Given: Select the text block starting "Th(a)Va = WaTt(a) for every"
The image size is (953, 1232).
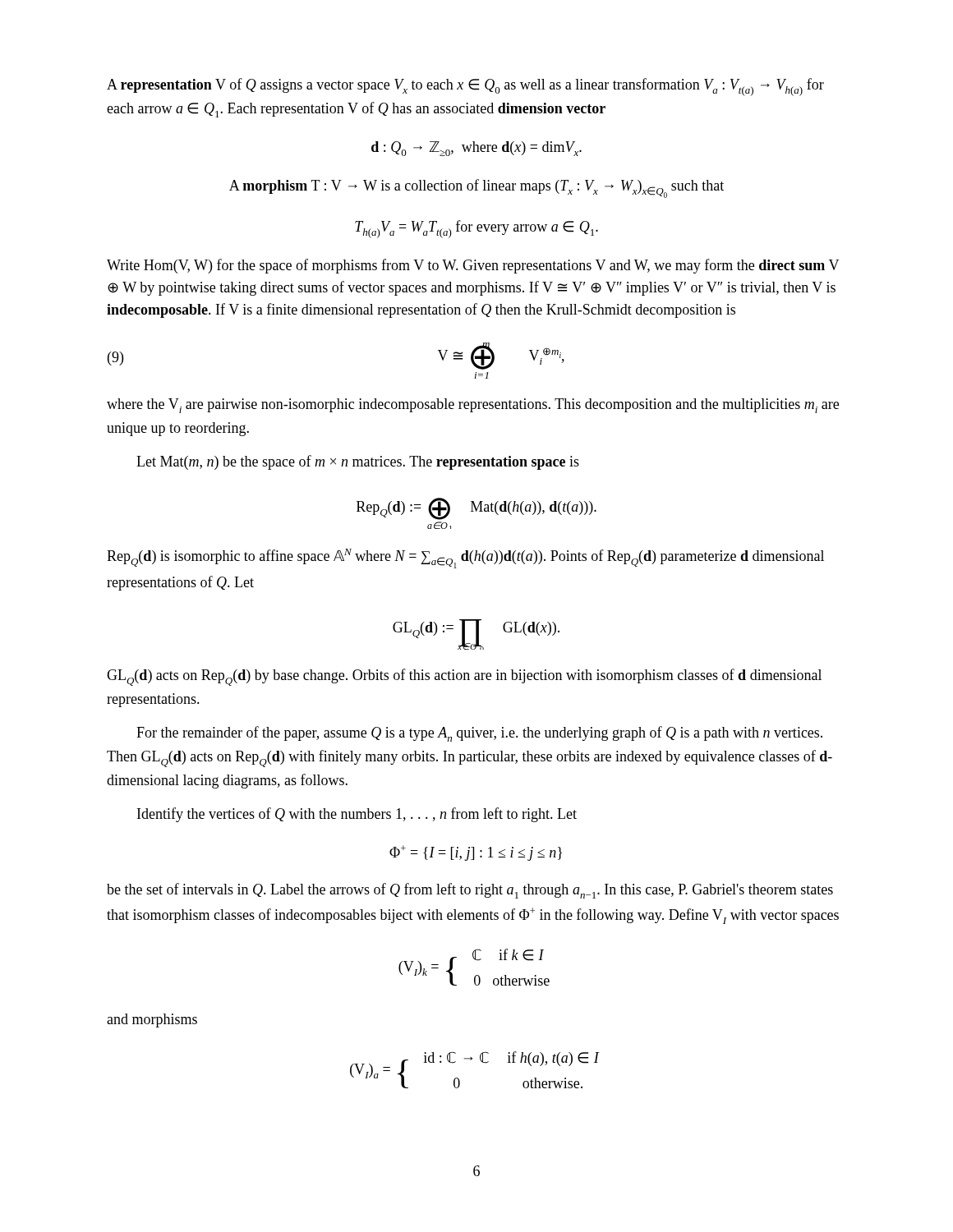Looking at the screenshot, I should pos(476,228).
